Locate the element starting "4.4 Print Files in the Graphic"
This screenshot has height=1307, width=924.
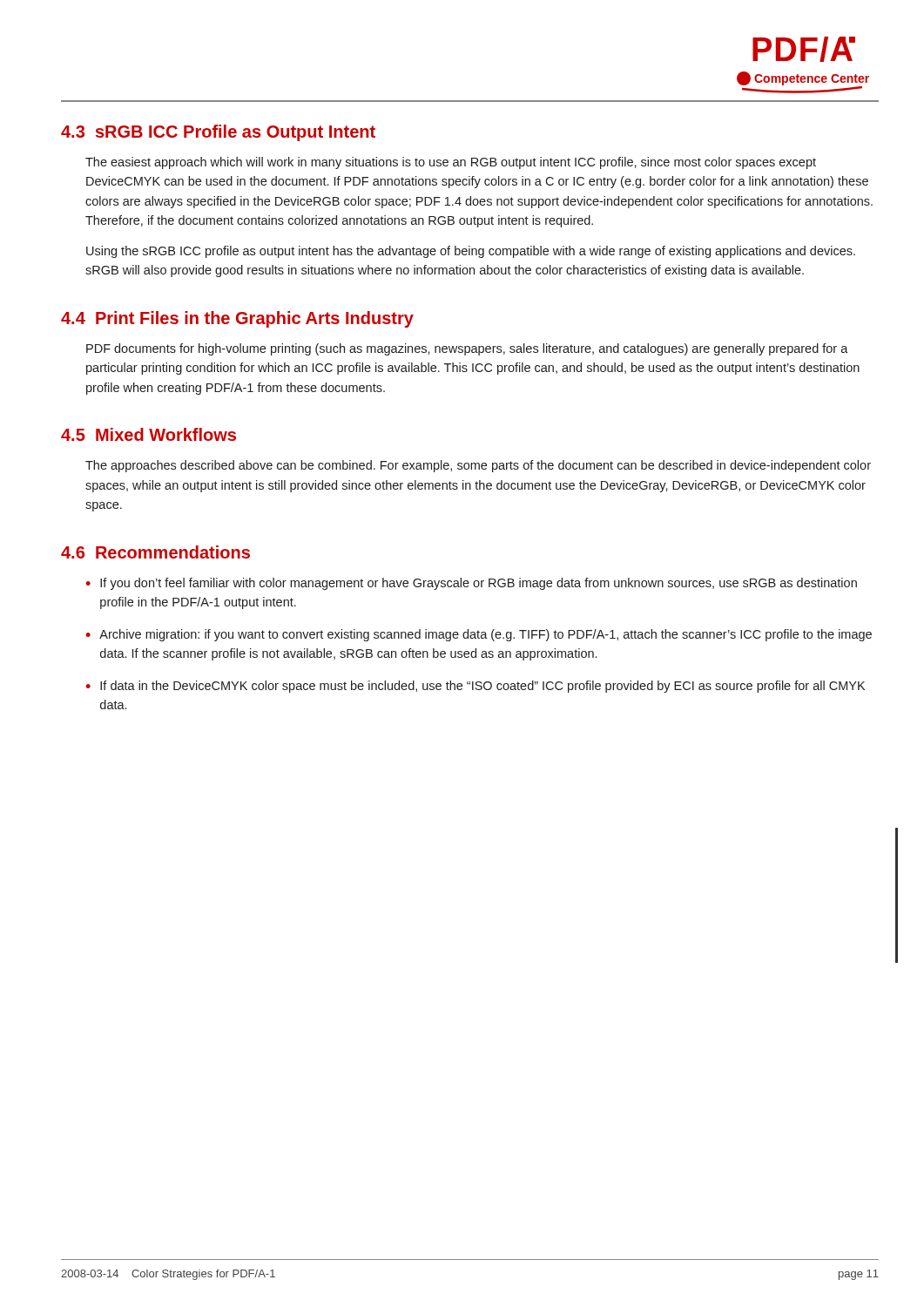click(237, 318)
